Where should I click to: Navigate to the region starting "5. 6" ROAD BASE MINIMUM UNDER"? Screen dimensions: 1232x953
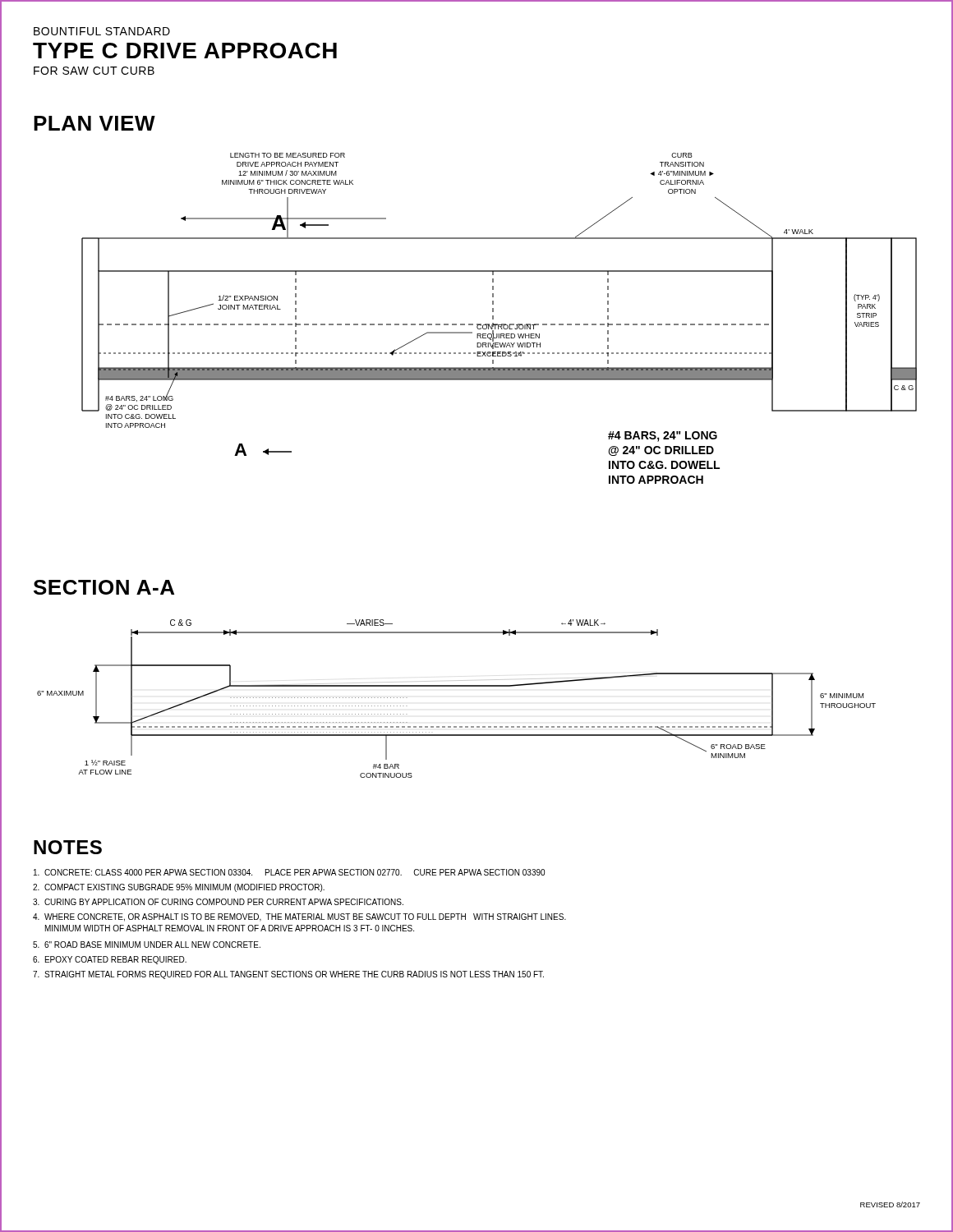coord(147,945)
